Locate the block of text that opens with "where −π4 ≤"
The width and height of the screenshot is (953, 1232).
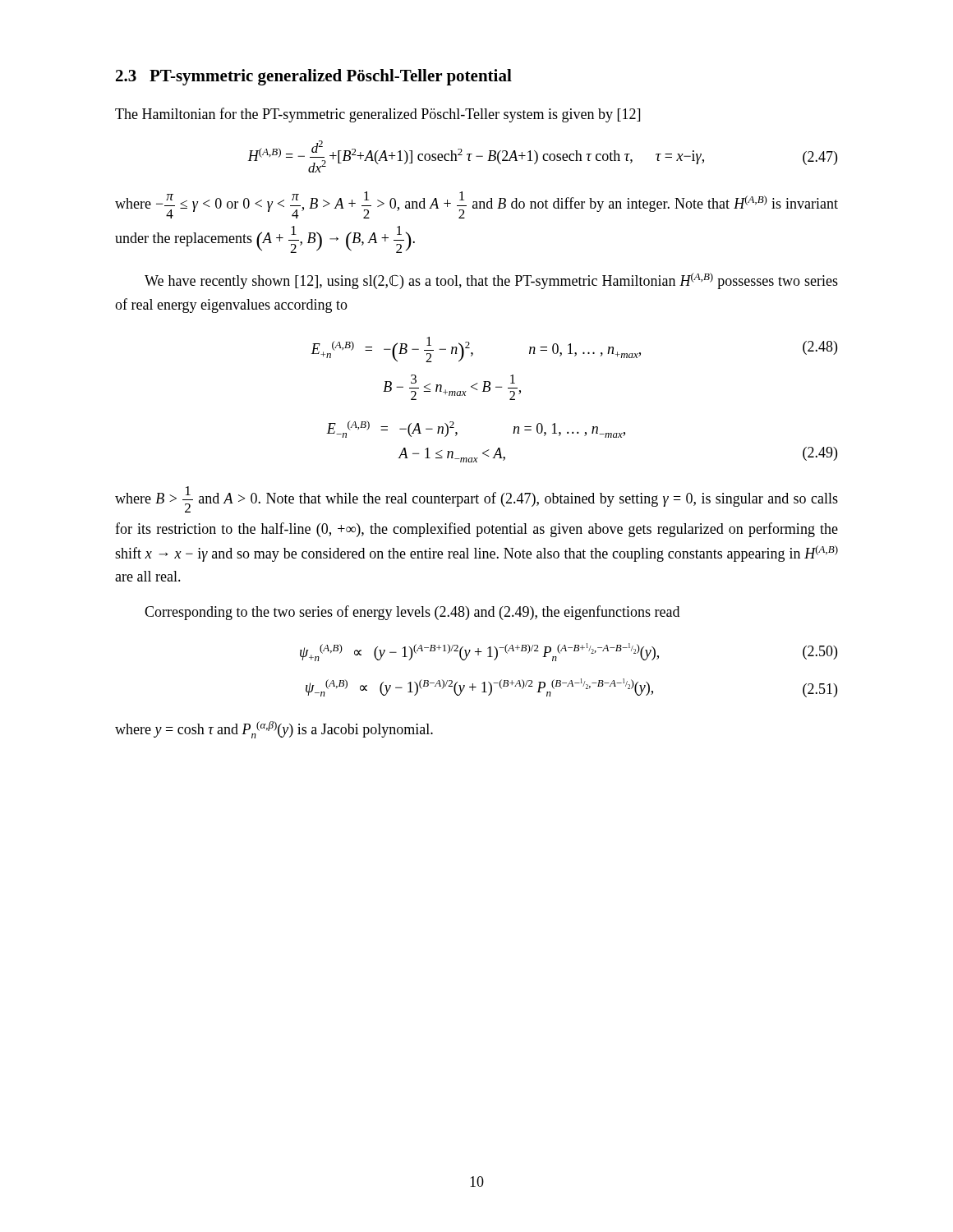[x=476, y=223]
